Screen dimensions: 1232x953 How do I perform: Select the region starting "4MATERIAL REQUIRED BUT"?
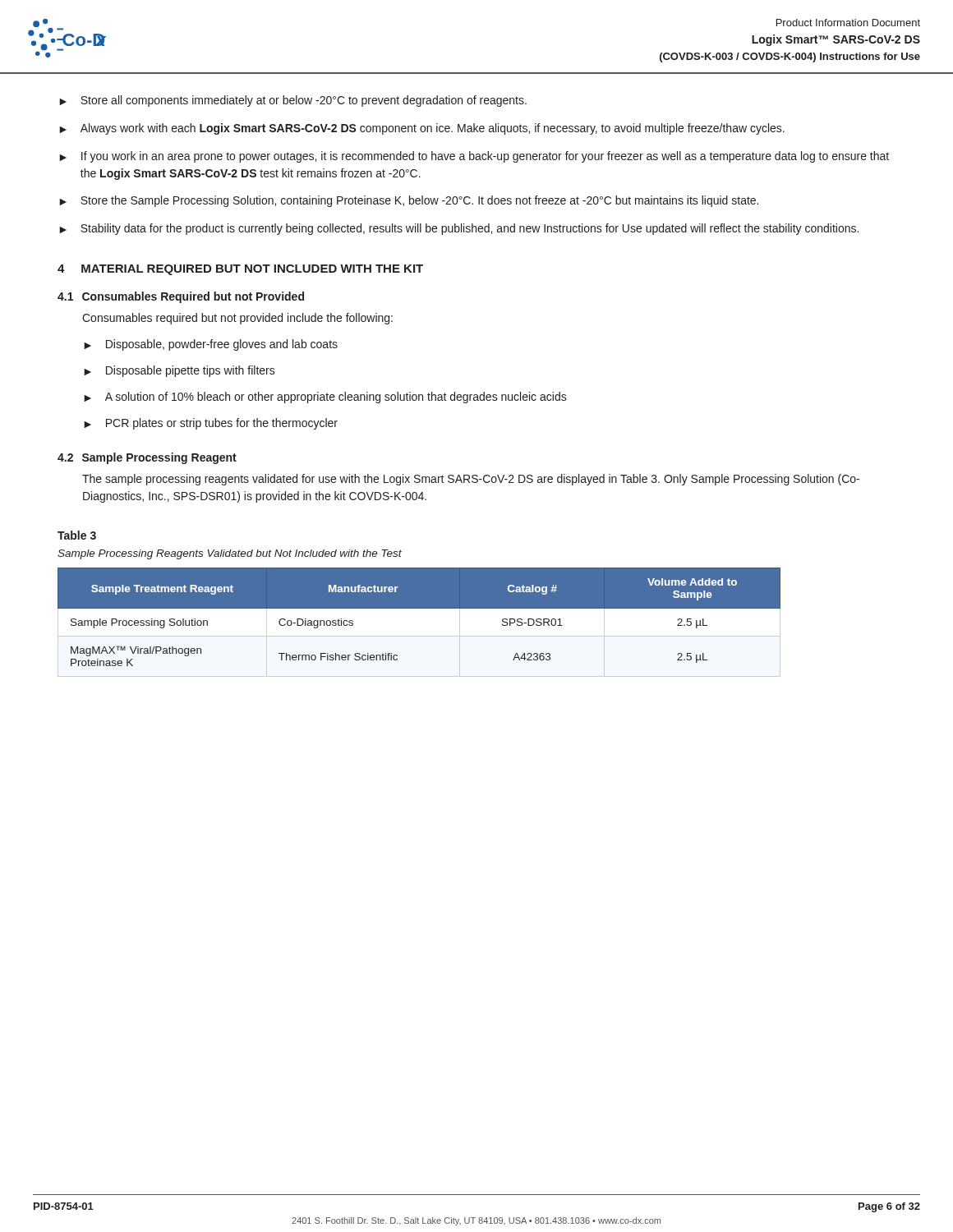(240, 270)
